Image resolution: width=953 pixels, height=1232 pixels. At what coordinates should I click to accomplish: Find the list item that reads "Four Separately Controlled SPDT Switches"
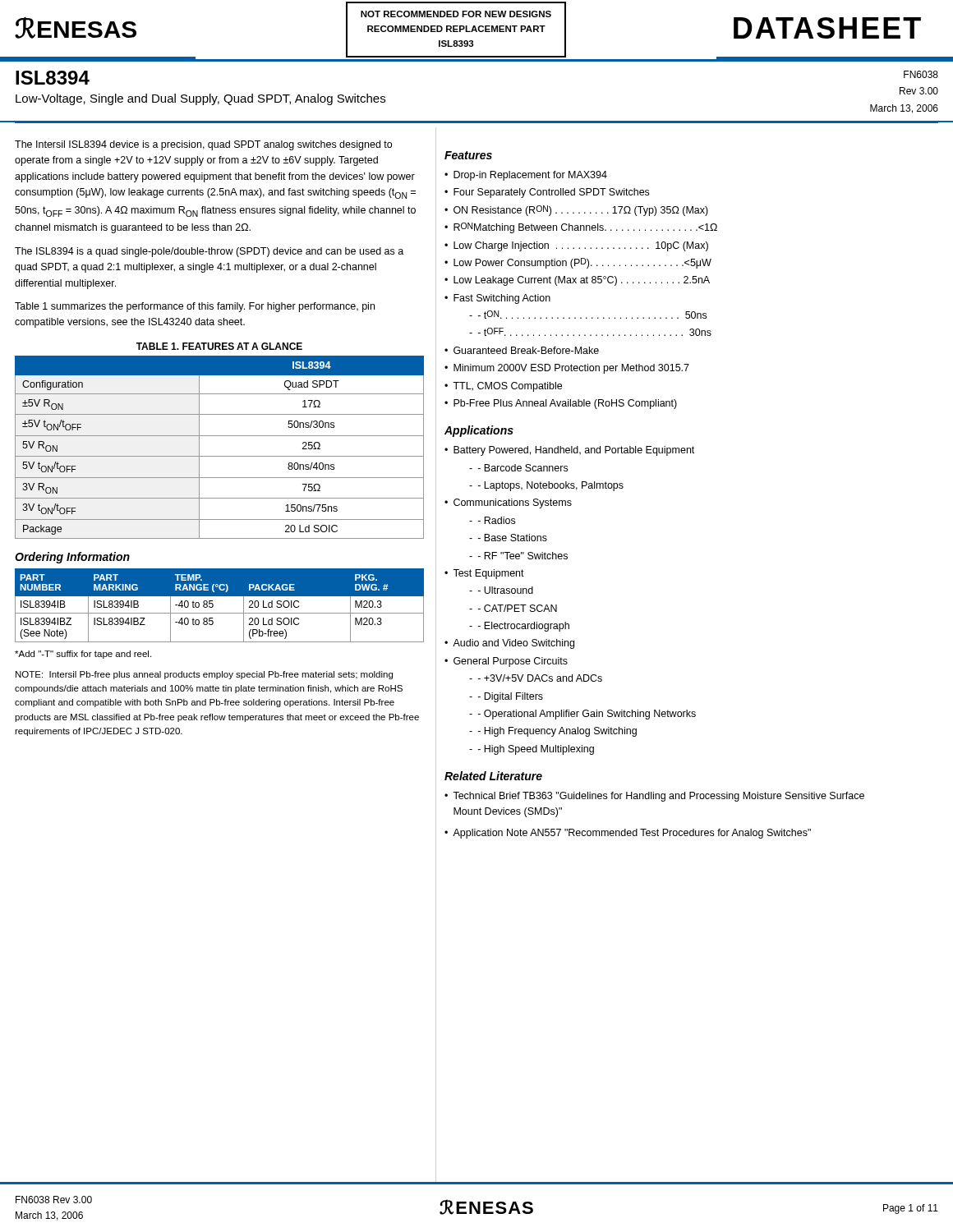551,192
